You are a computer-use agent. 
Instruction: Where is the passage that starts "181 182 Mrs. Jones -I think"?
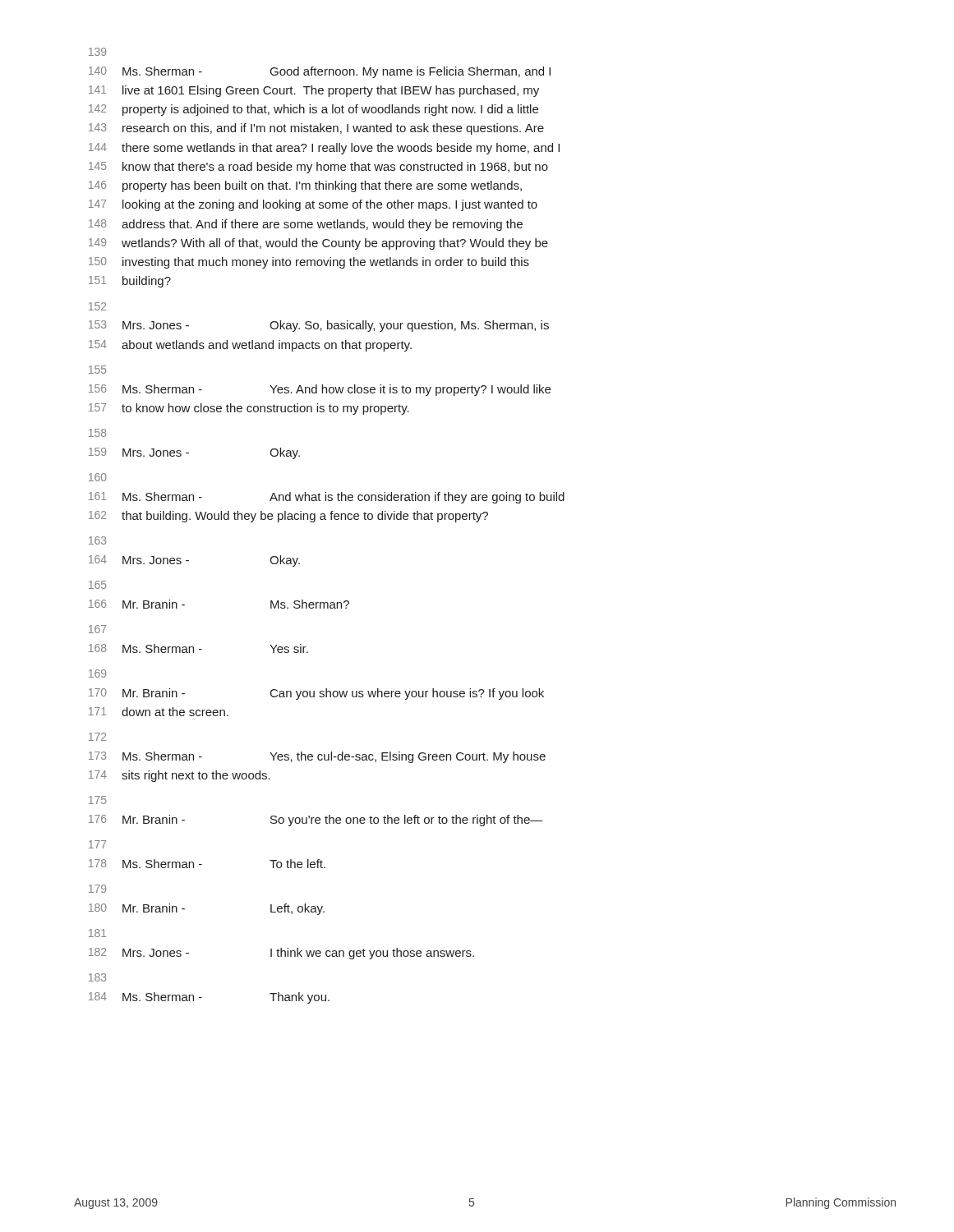click(x=97, y=933)
